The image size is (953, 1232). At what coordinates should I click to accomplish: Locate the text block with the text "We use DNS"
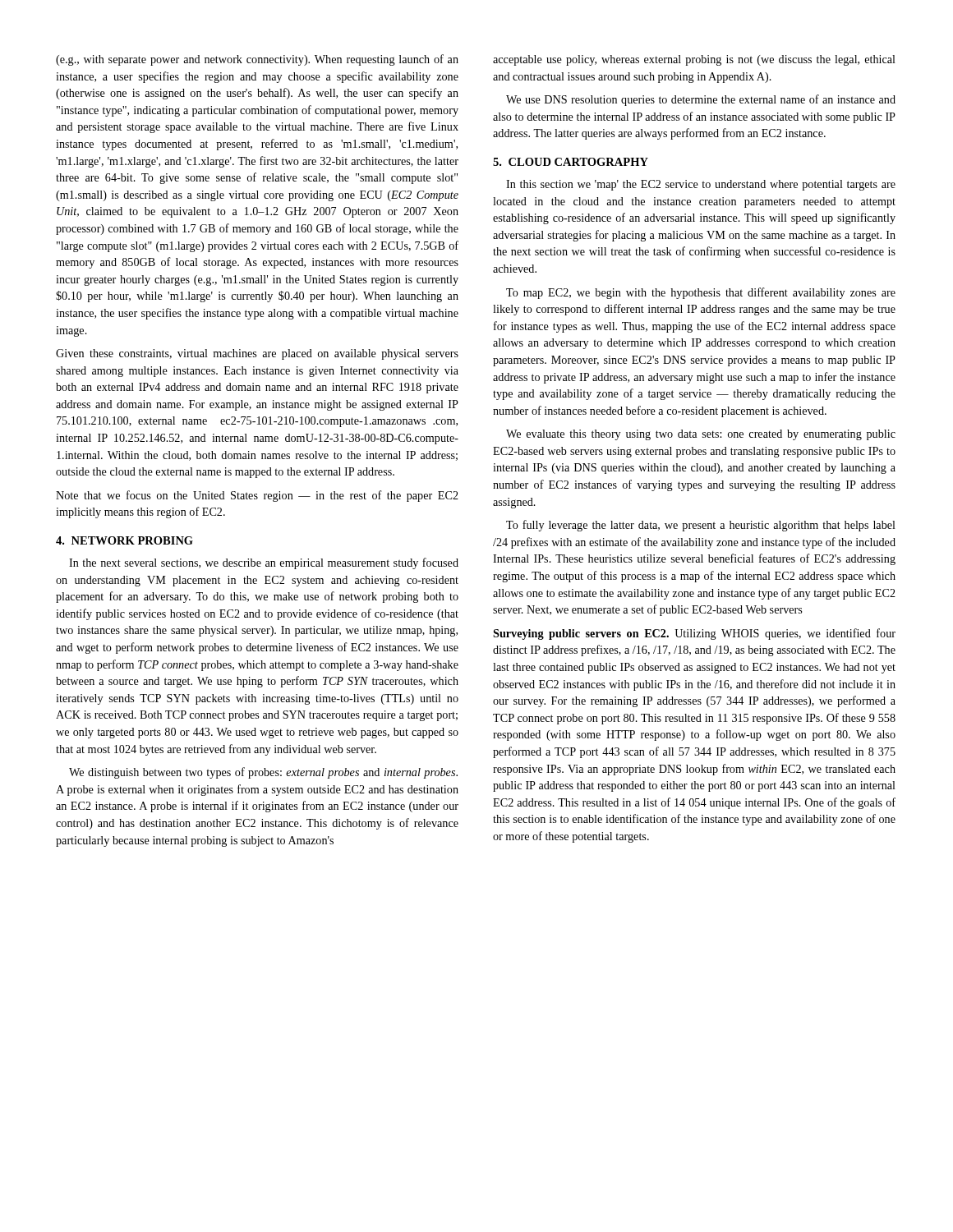coord(694,117)
